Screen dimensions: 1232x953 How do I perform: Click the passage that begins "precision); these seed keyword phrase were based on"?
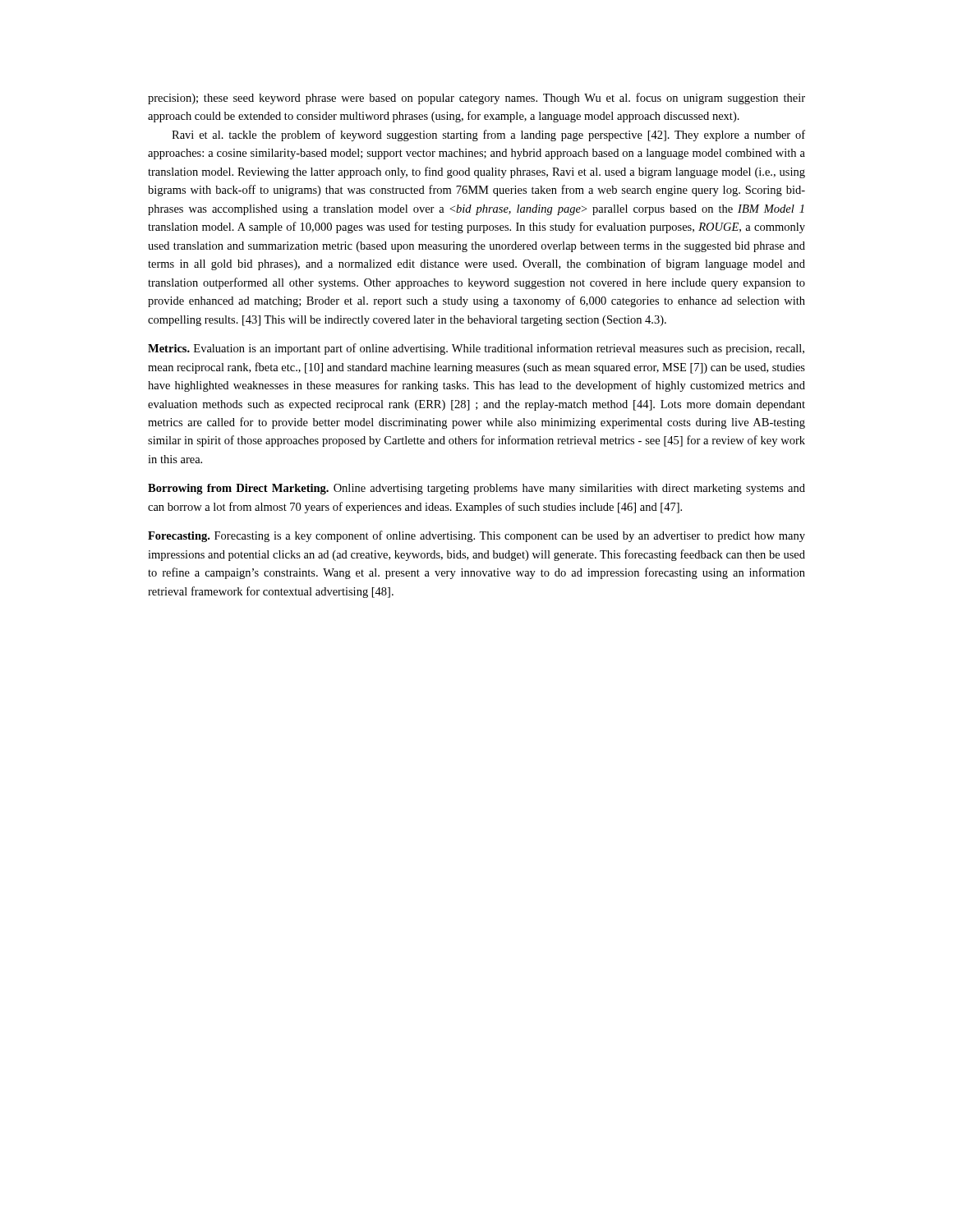476,209
